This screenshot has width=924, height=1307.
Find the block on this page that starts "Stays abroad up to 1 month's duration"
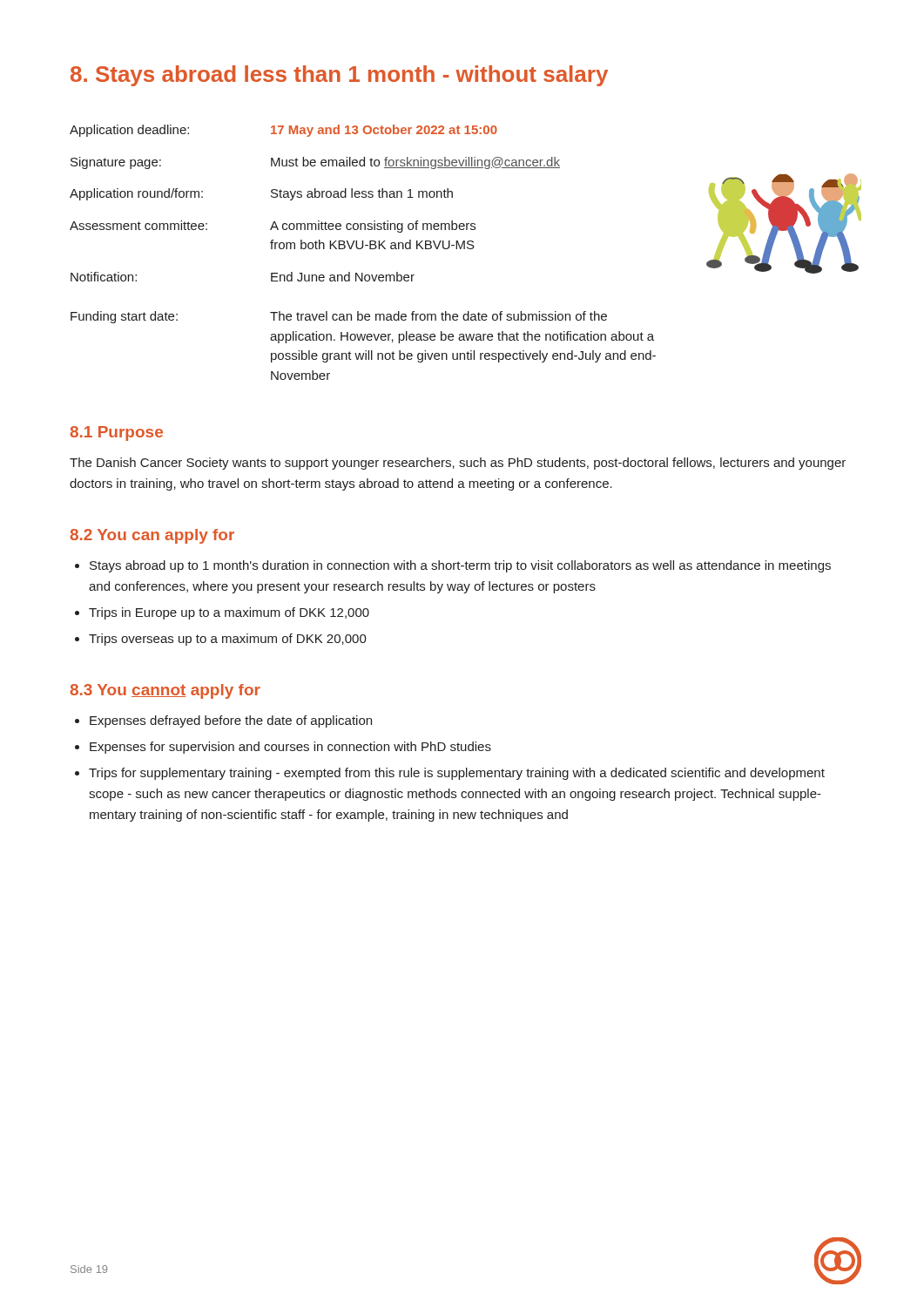(472, 576)
